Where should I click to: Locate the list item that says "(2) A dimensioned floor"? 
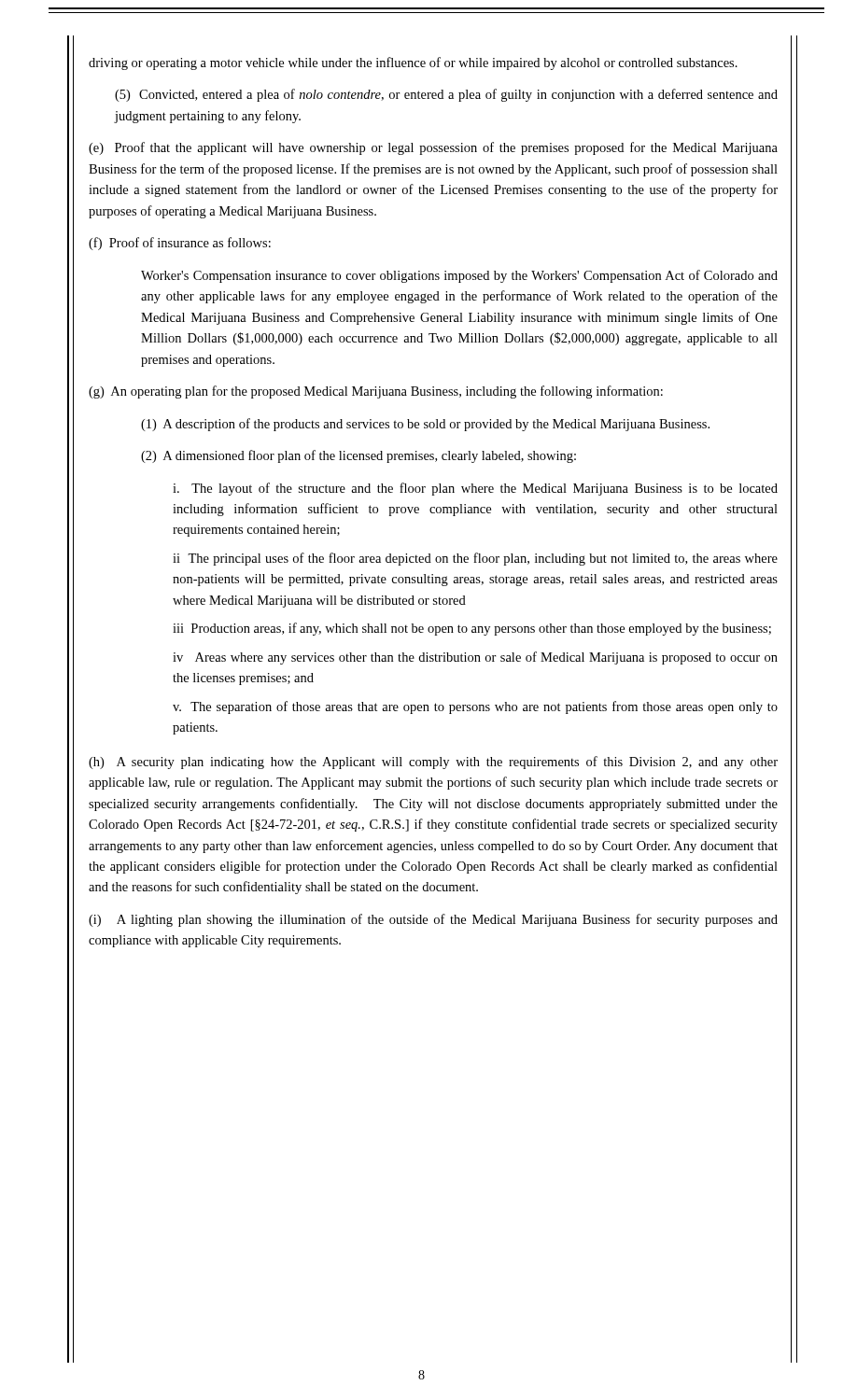pos(359,455)
